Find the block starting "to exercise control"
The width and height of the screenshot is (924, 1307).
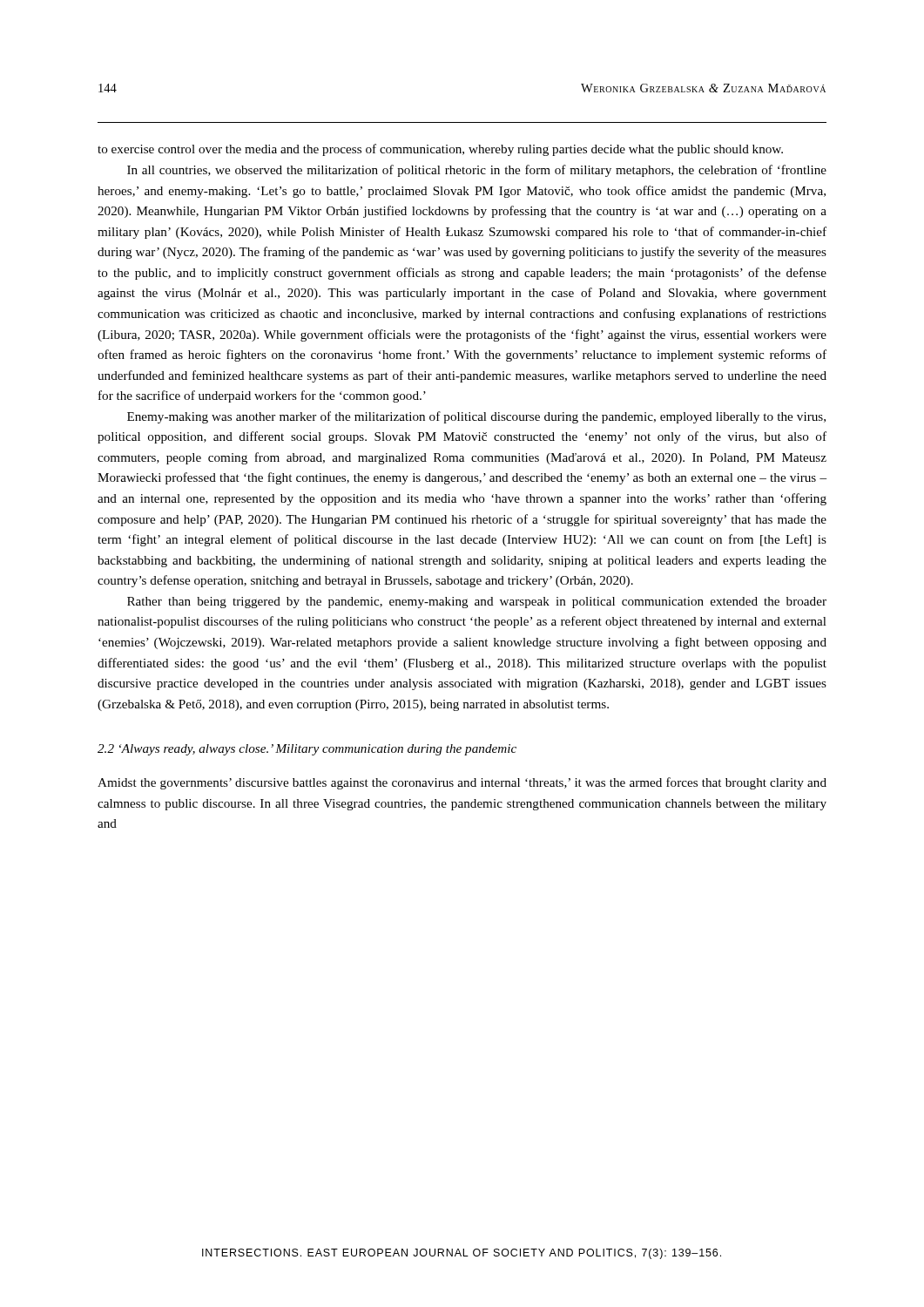[x=462, y=149]
